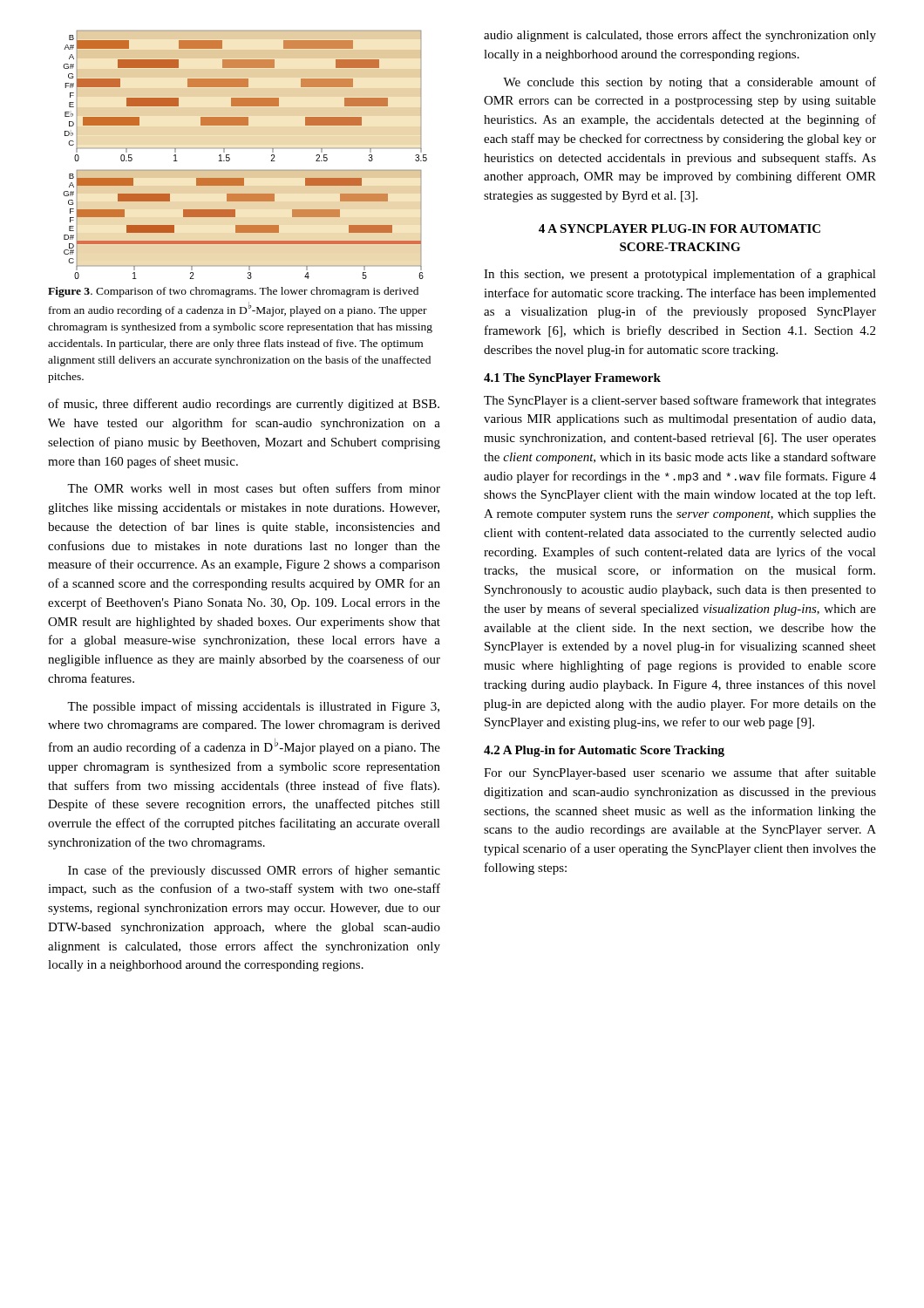Viewport: 924px width, 1308px height.
Task: Point to the passage starting "The SyncPlayer is a client-server"
Action: 680,561
